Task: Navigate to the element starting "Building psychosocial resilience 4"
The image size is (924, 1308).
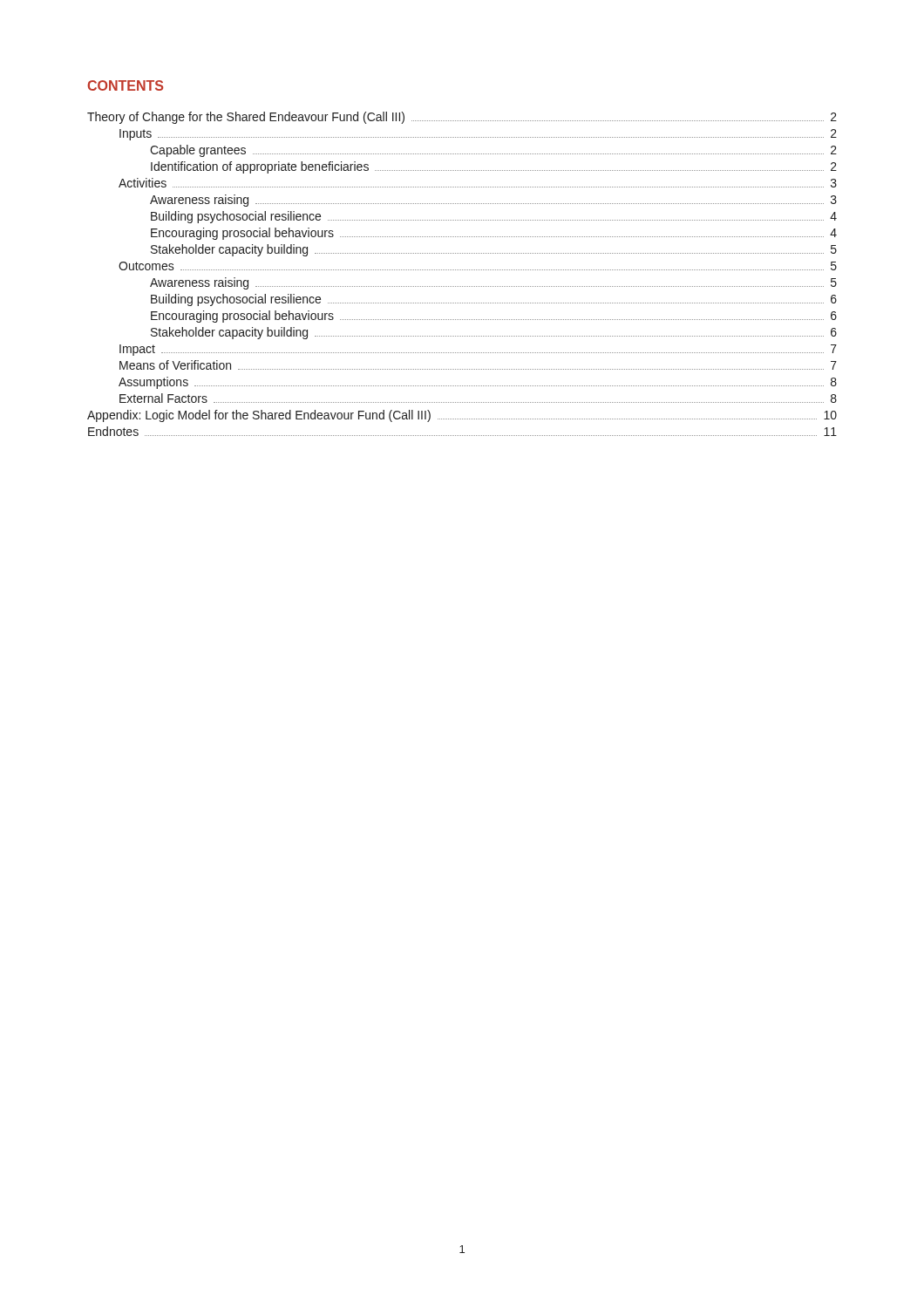Action: pos(493,216)
